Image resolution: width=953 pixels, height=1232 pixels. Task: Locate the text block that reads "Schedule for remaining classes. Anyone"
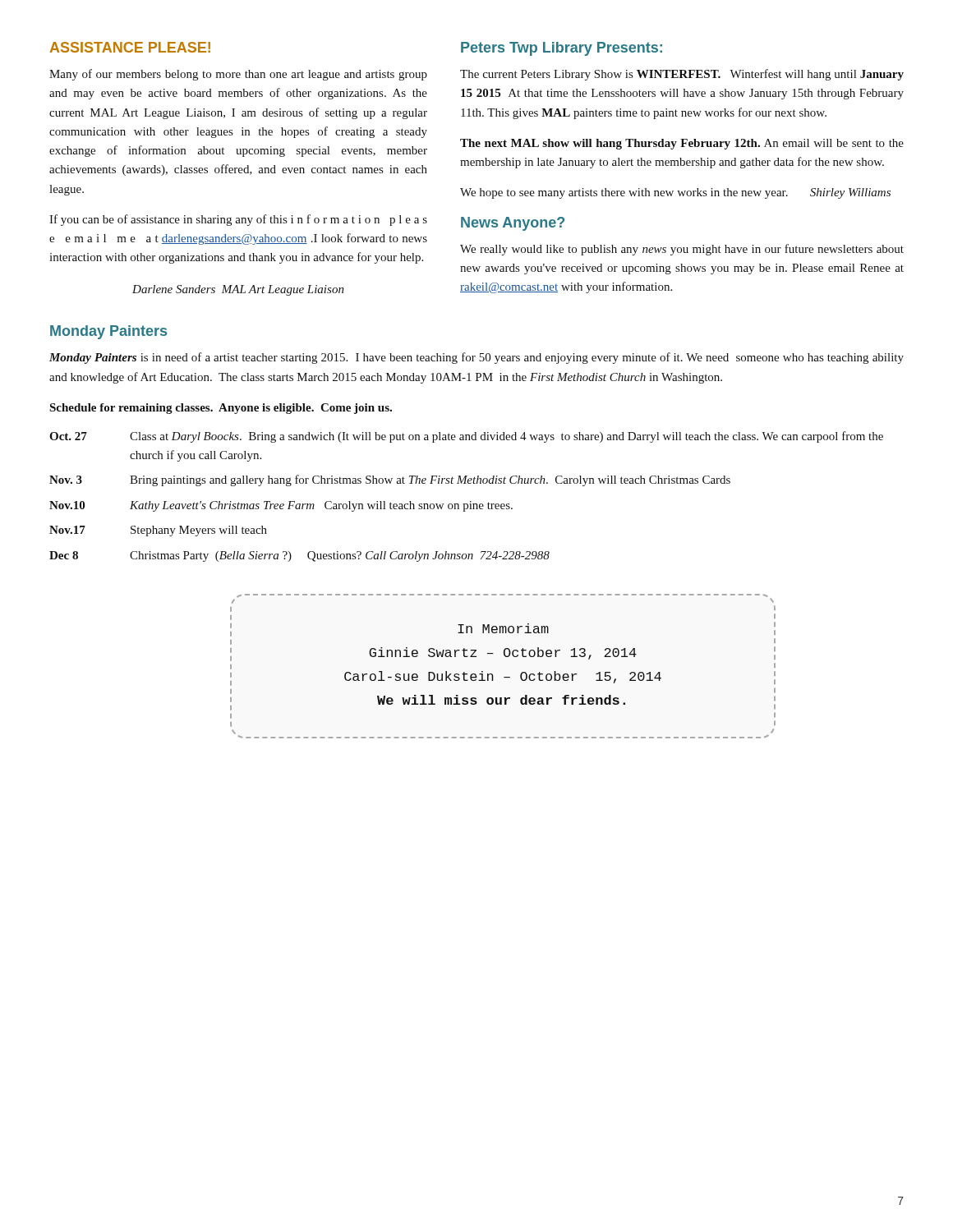(221, 407)
